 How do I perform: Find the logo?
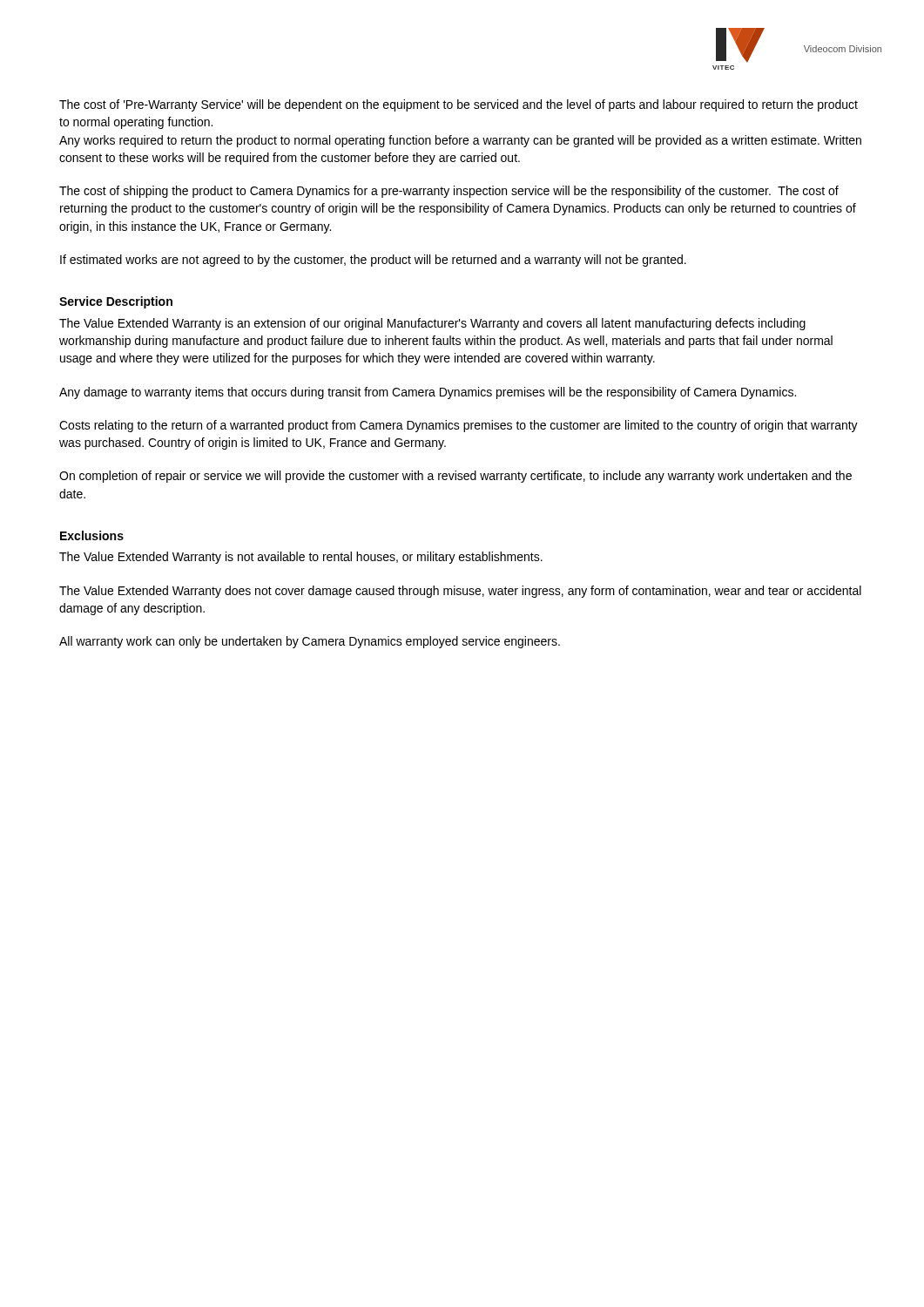pos(797,48)
